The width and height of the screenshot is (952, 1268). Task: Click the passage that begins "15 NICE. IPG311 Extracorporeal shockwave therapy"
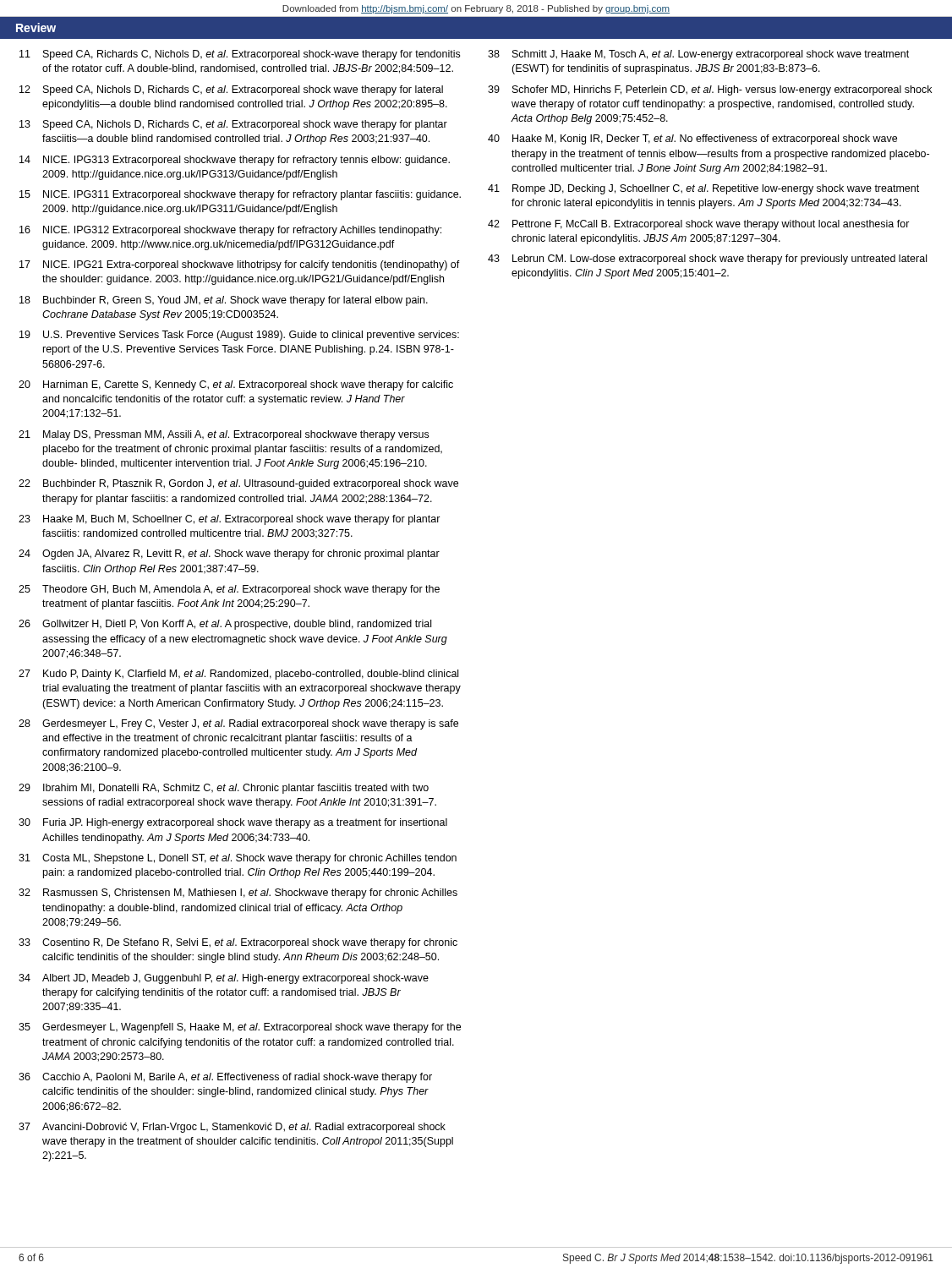(241, 202)
